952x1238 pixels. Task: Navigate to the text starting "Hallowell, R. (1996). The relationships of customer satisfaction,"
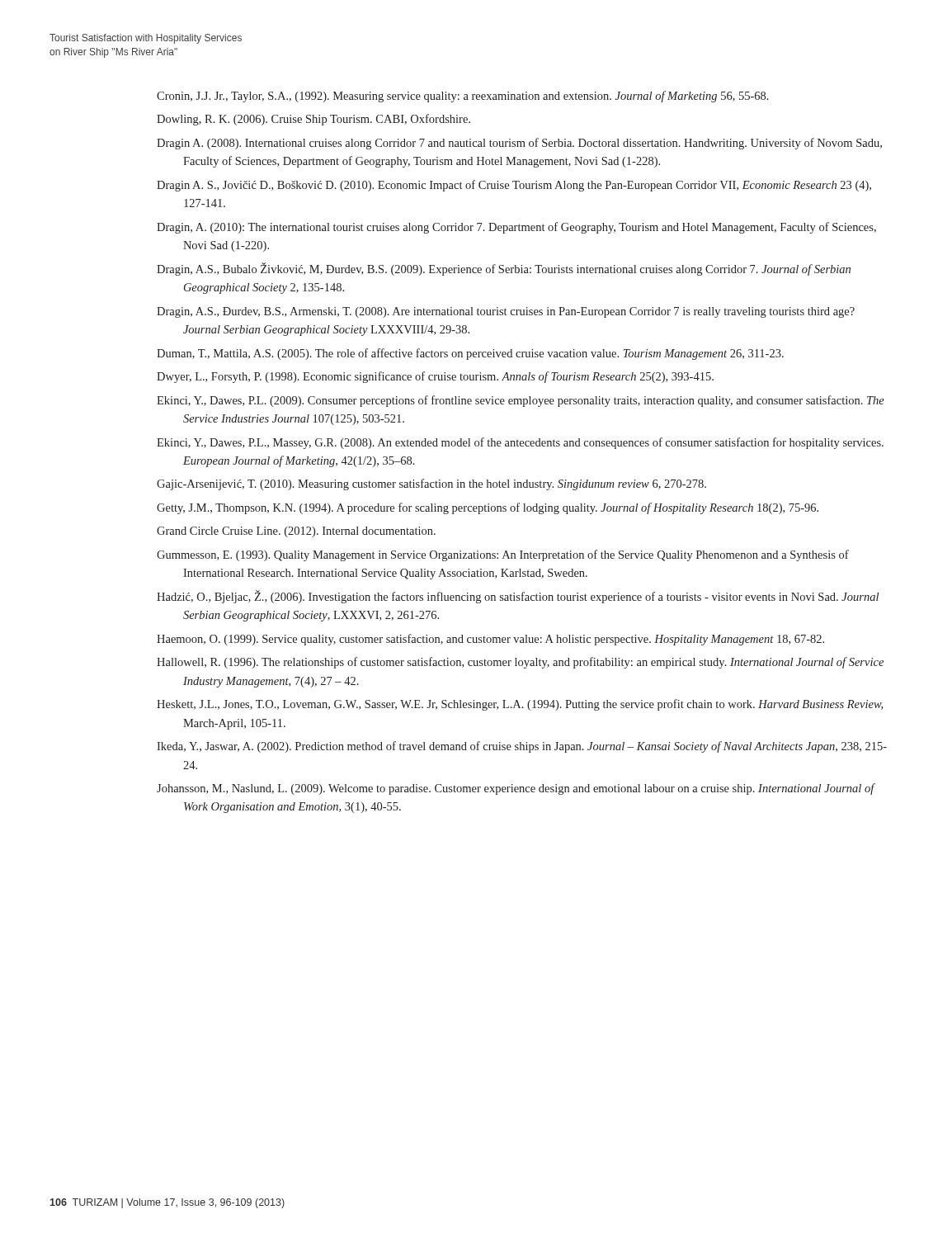coord(520,671)
